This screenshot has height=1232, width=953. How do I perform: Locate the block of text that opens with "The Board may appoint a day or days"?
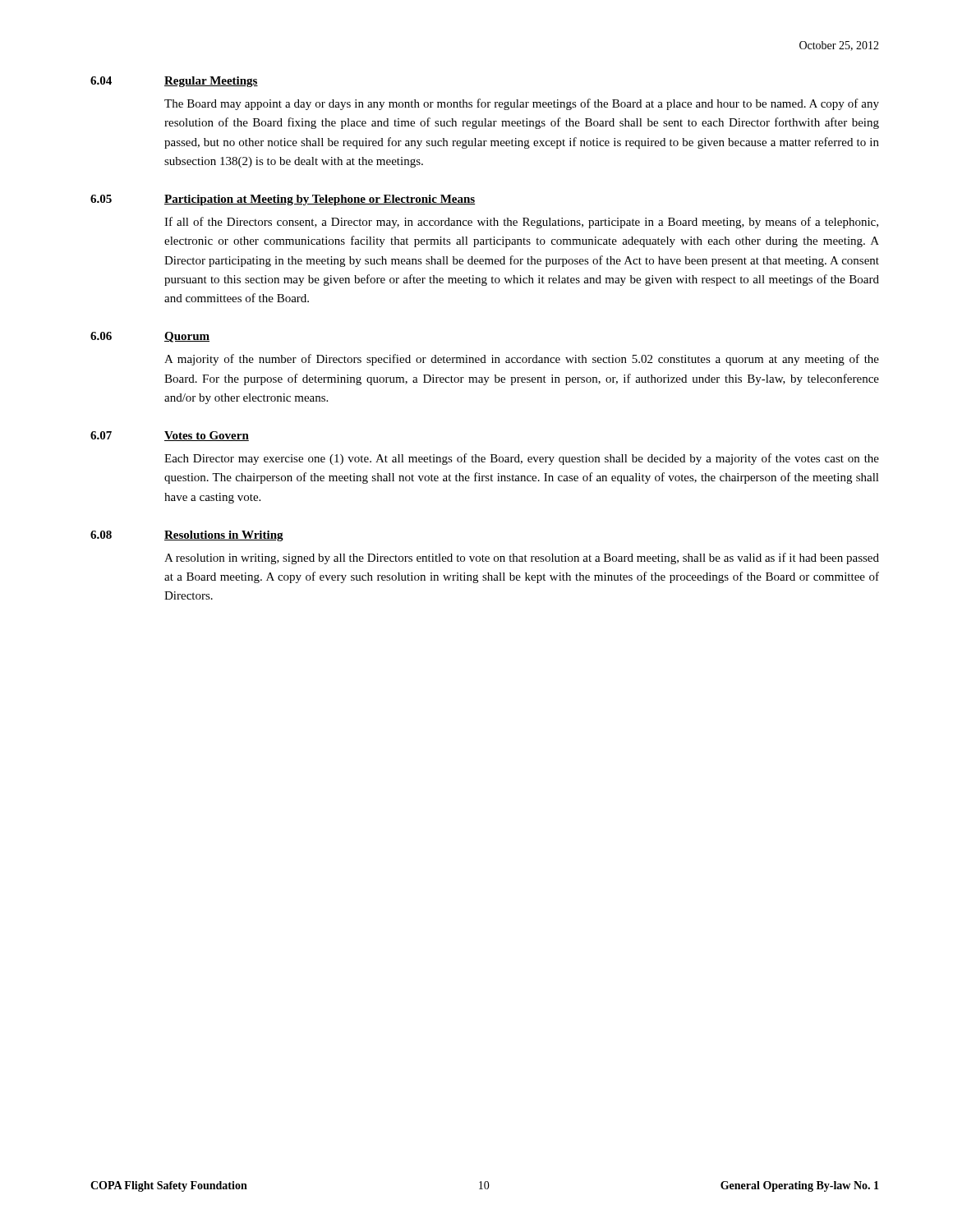coord(522,133)
